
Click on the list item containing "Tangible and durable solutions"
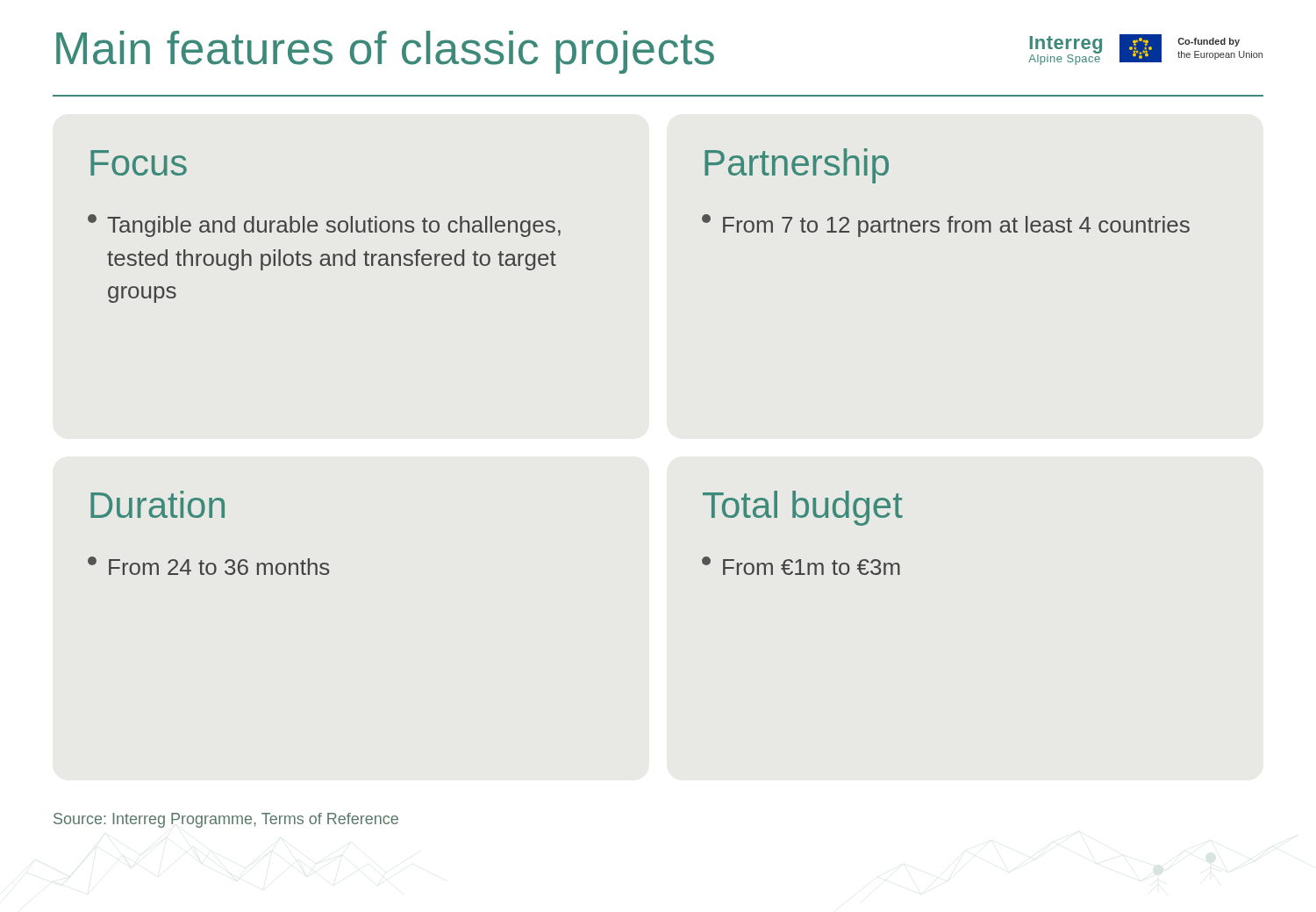coord(351,259)
